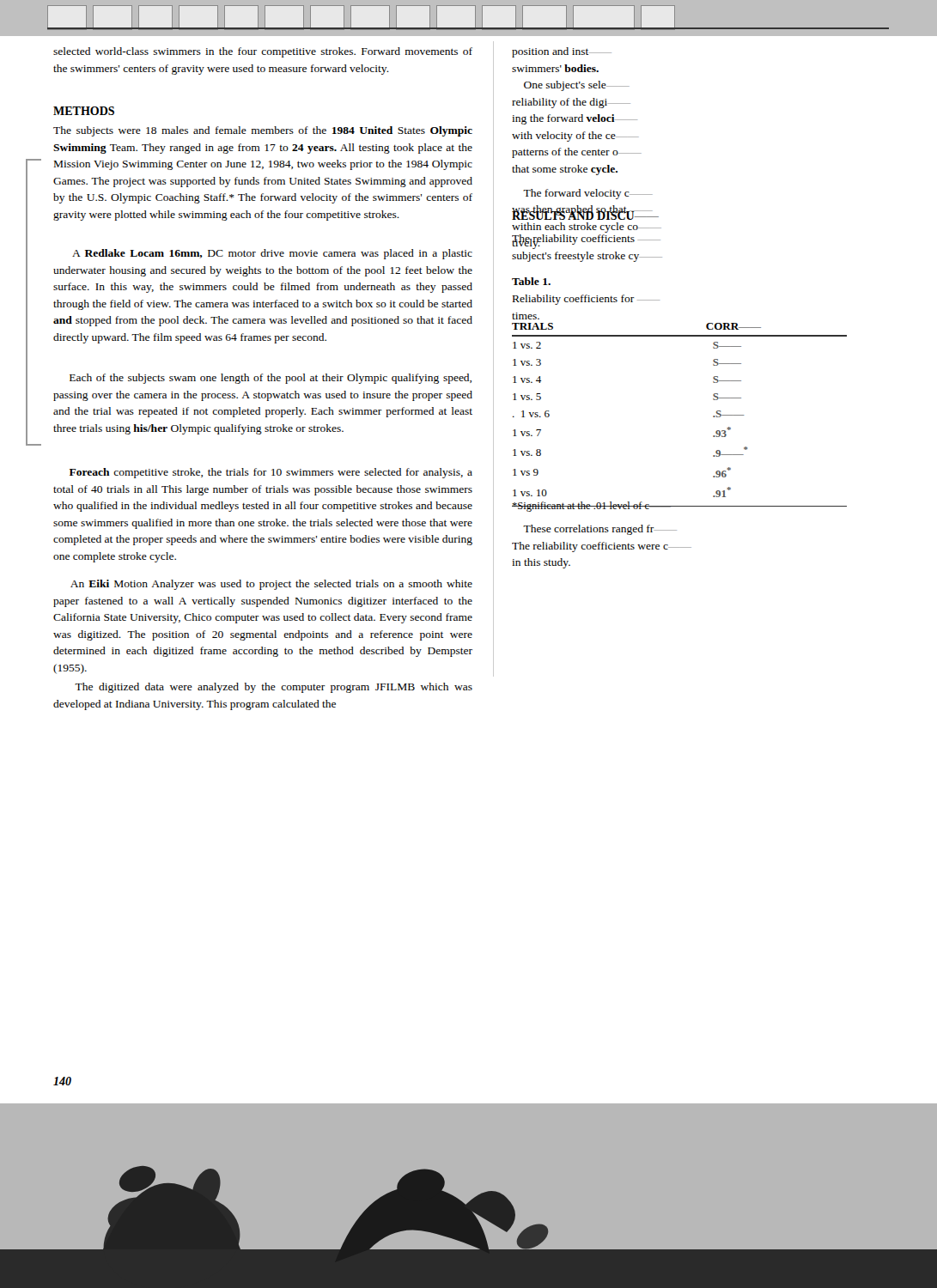Find the photo
Viewport: 937px width, 1288px height.
point(468,1196)
